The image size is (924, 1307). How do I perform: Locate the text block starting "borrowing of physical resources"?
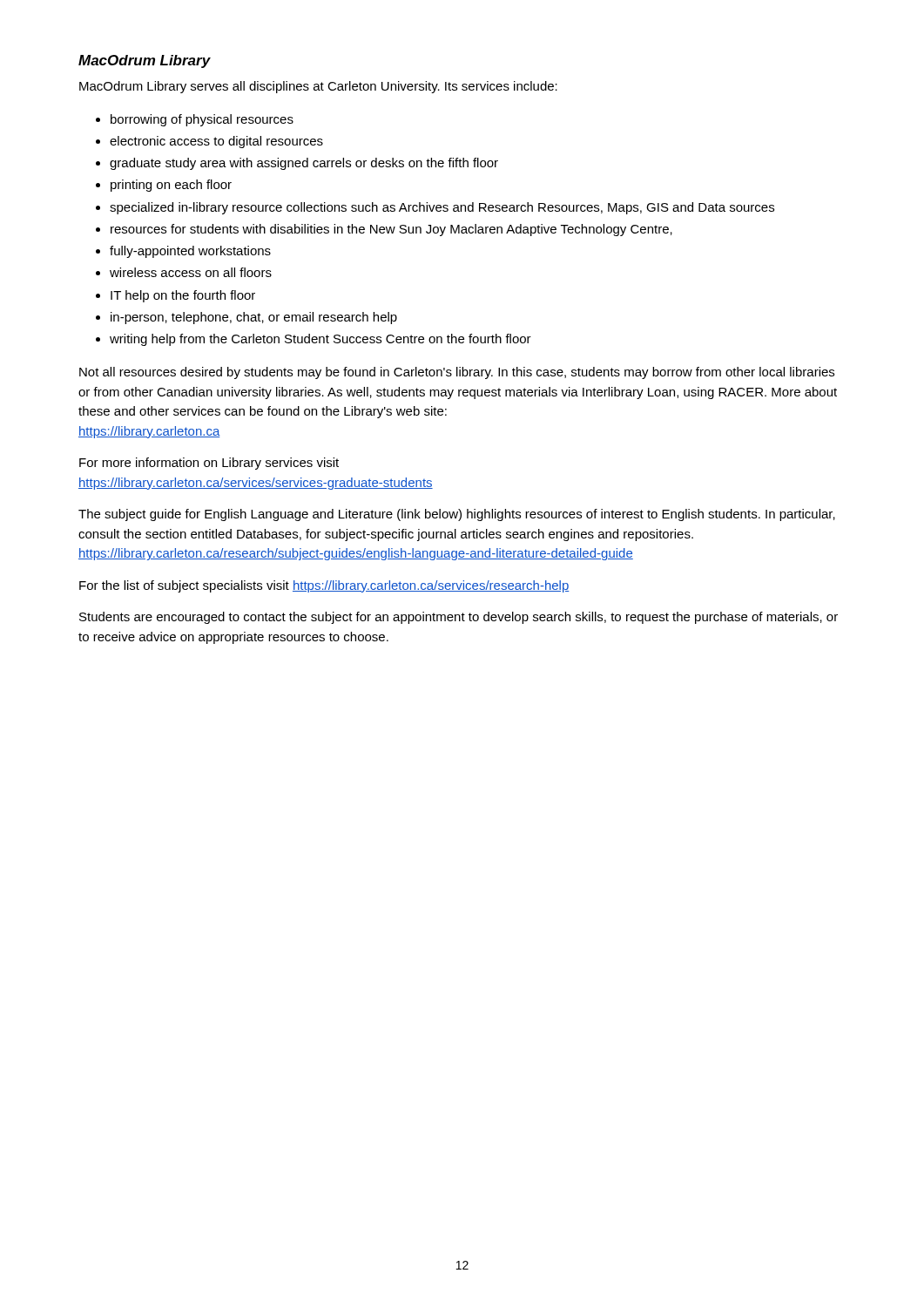[x=202, y=118]
